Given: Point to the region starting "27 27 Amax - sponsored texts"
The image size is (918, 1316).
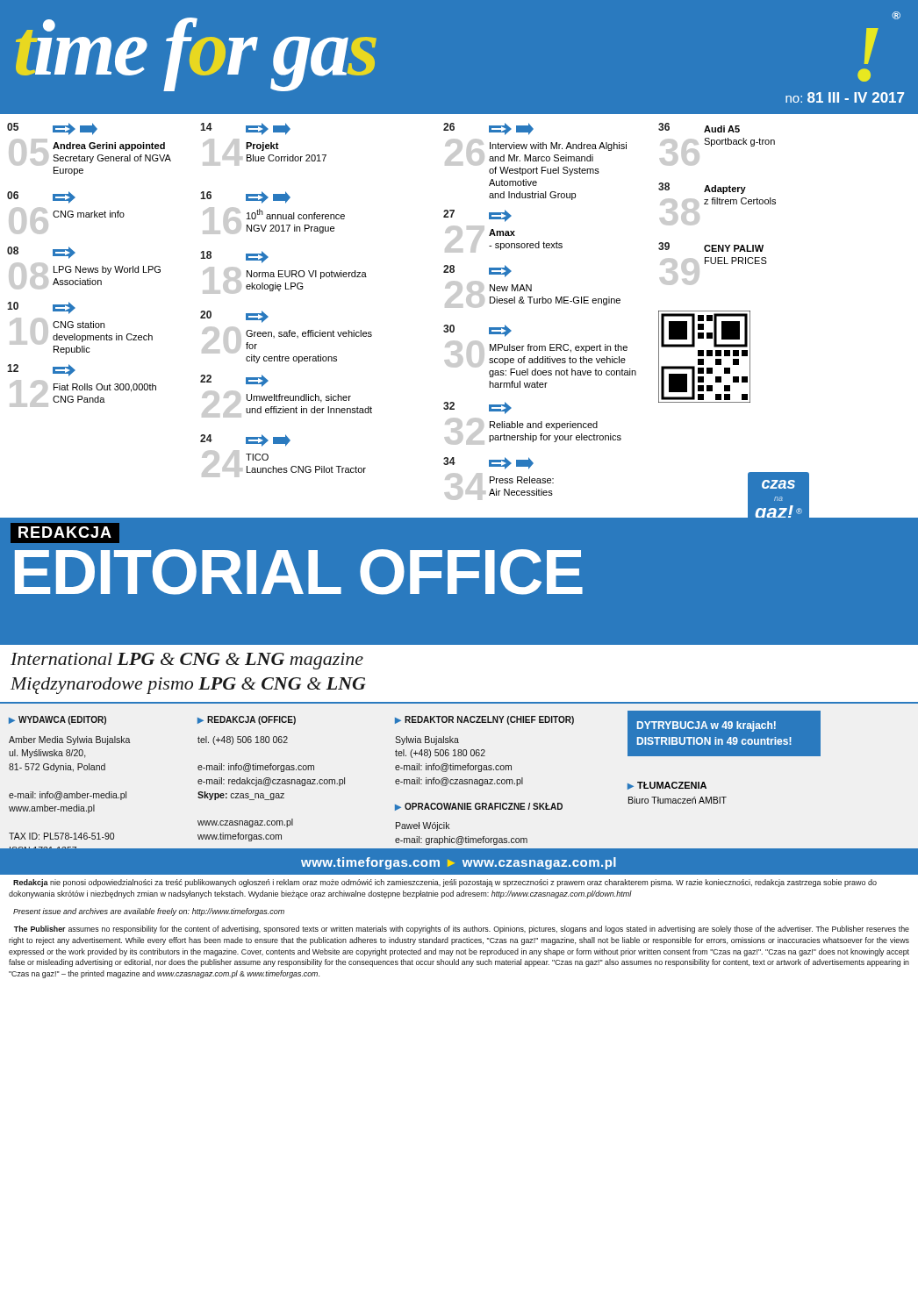Looking at the screenshot, I should pos(544,232).
